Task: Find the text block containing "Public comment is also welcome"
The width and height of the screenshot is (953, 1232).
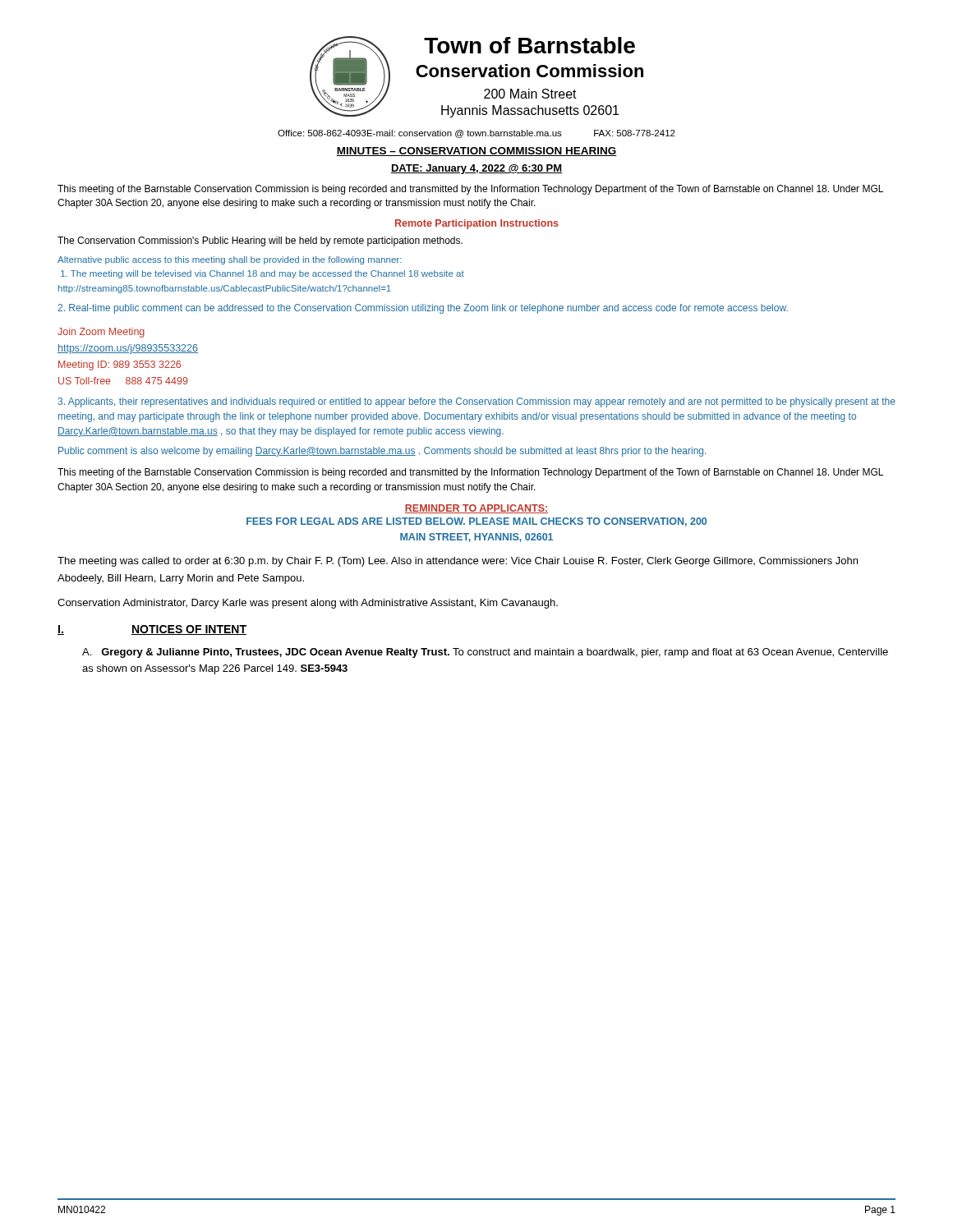Action: [382, 451]
